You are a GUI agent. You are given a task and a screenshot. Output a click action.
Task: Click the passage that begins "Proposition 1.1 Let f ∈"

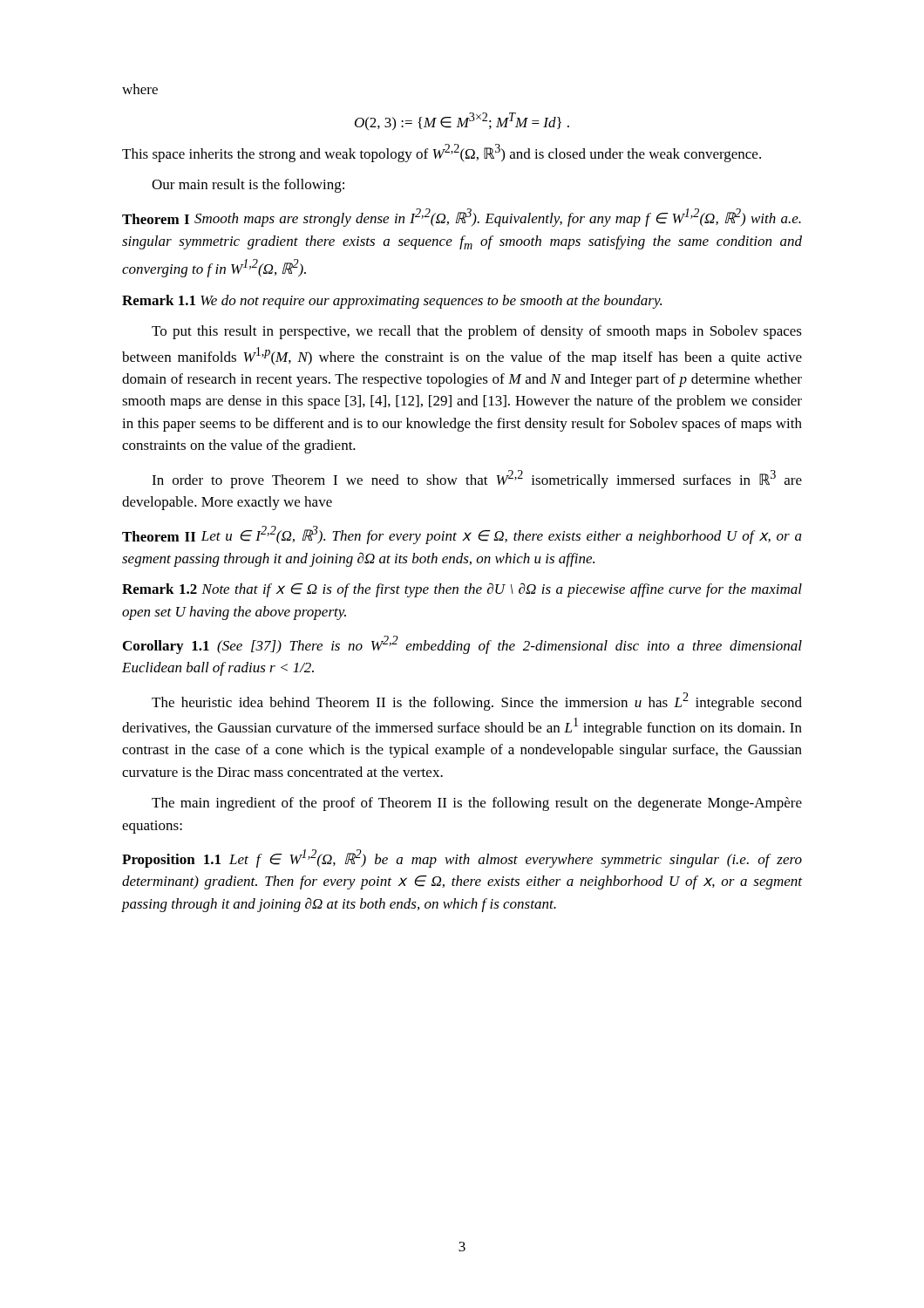pyautogui.click(x=462, y=880)
